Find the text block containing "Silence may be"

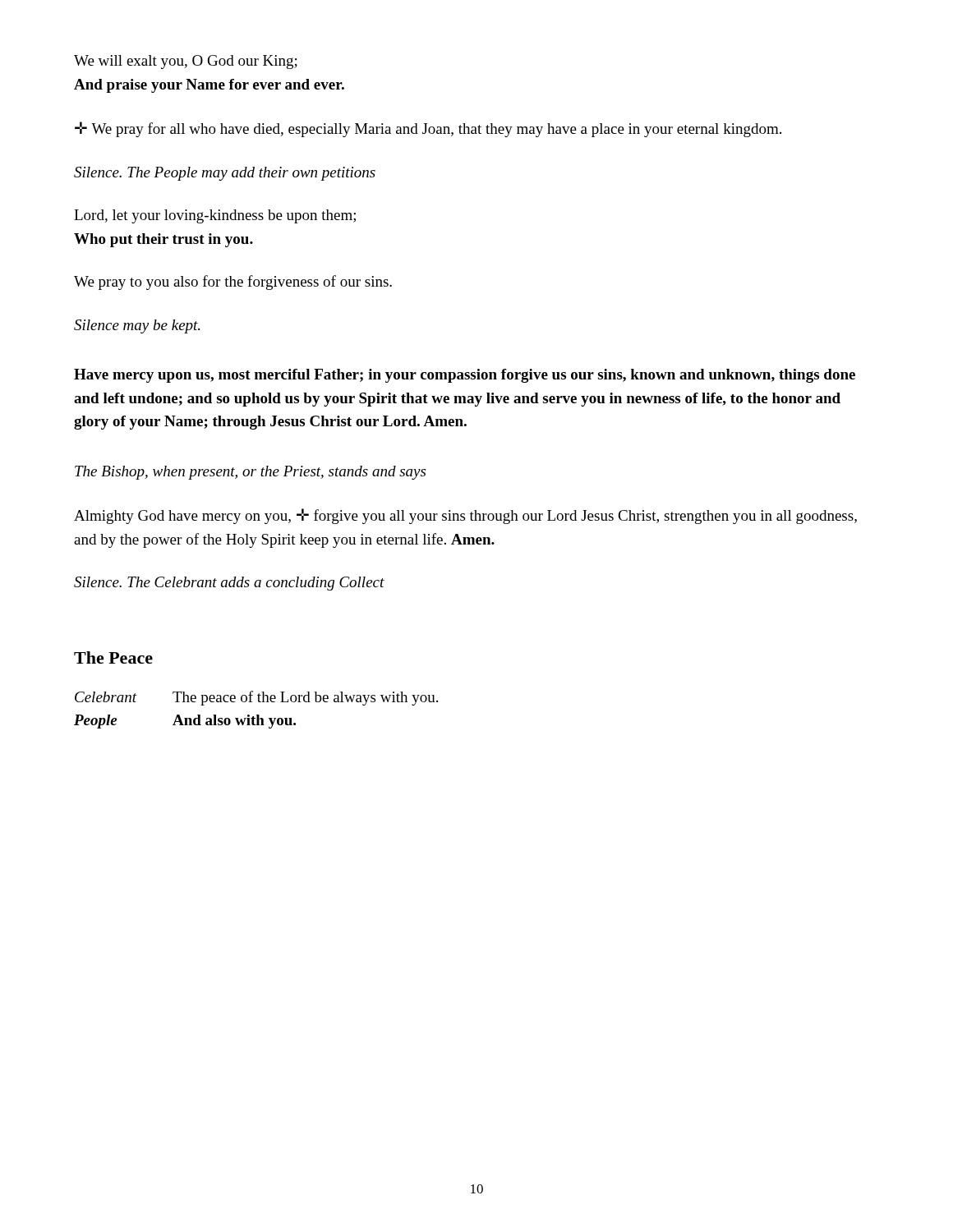tap(138, 324)
